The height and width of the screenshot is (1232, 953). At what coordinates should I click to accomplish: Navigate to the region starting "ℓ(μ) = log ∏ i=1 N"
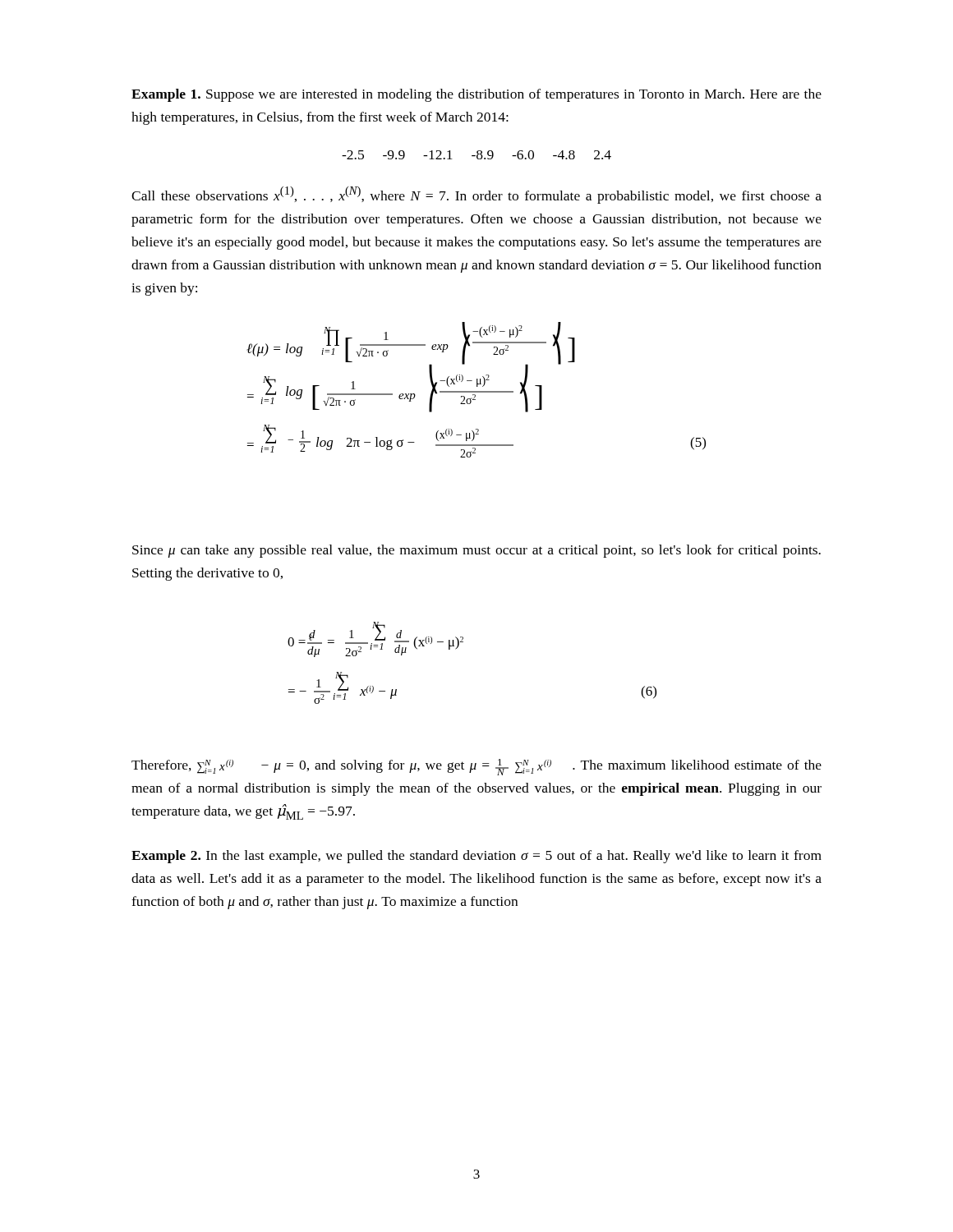(x=476, y=416)
